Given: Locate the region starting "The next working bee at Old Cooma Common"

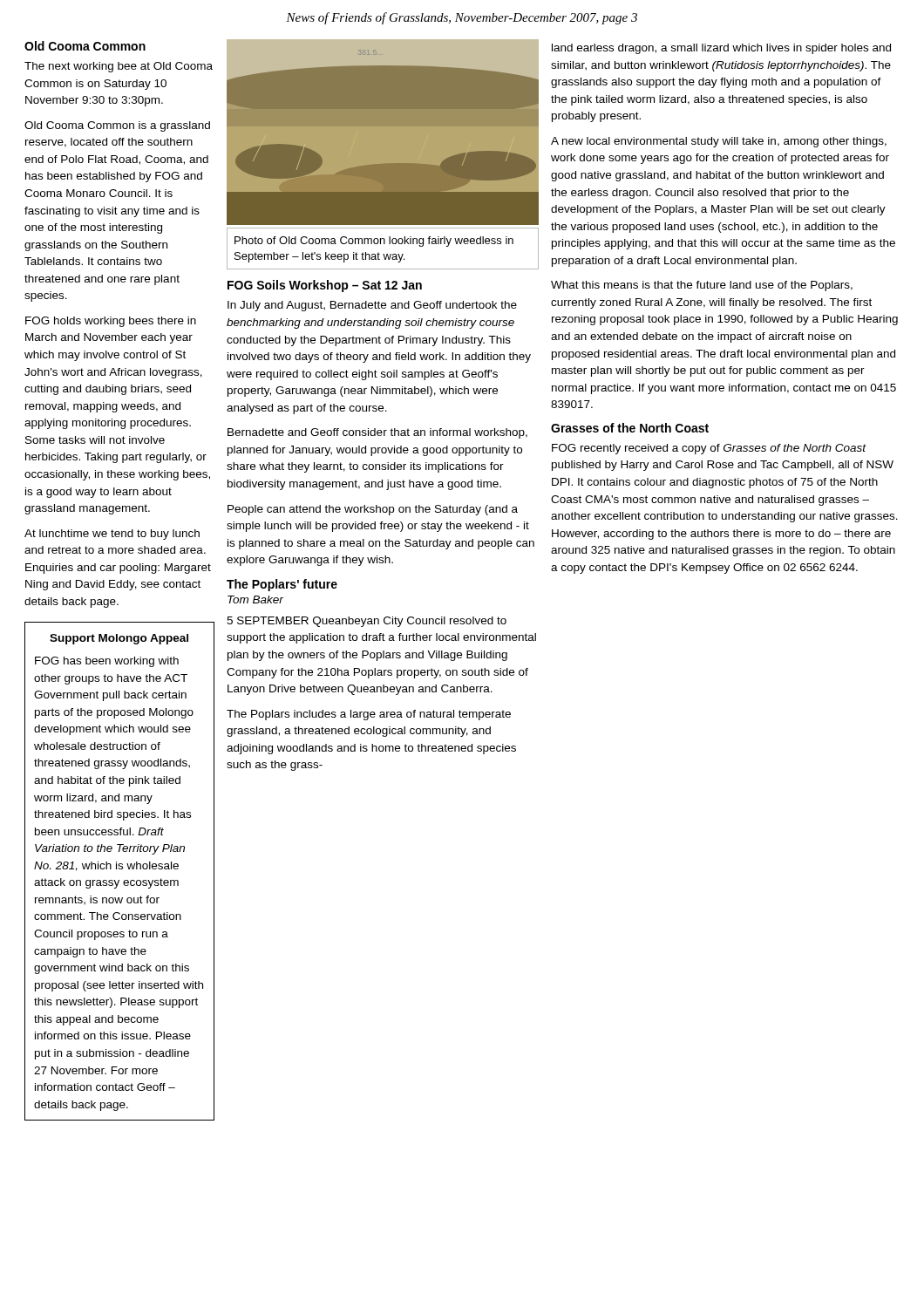Looking at the screenshot, I should click(x=119, y=83).
